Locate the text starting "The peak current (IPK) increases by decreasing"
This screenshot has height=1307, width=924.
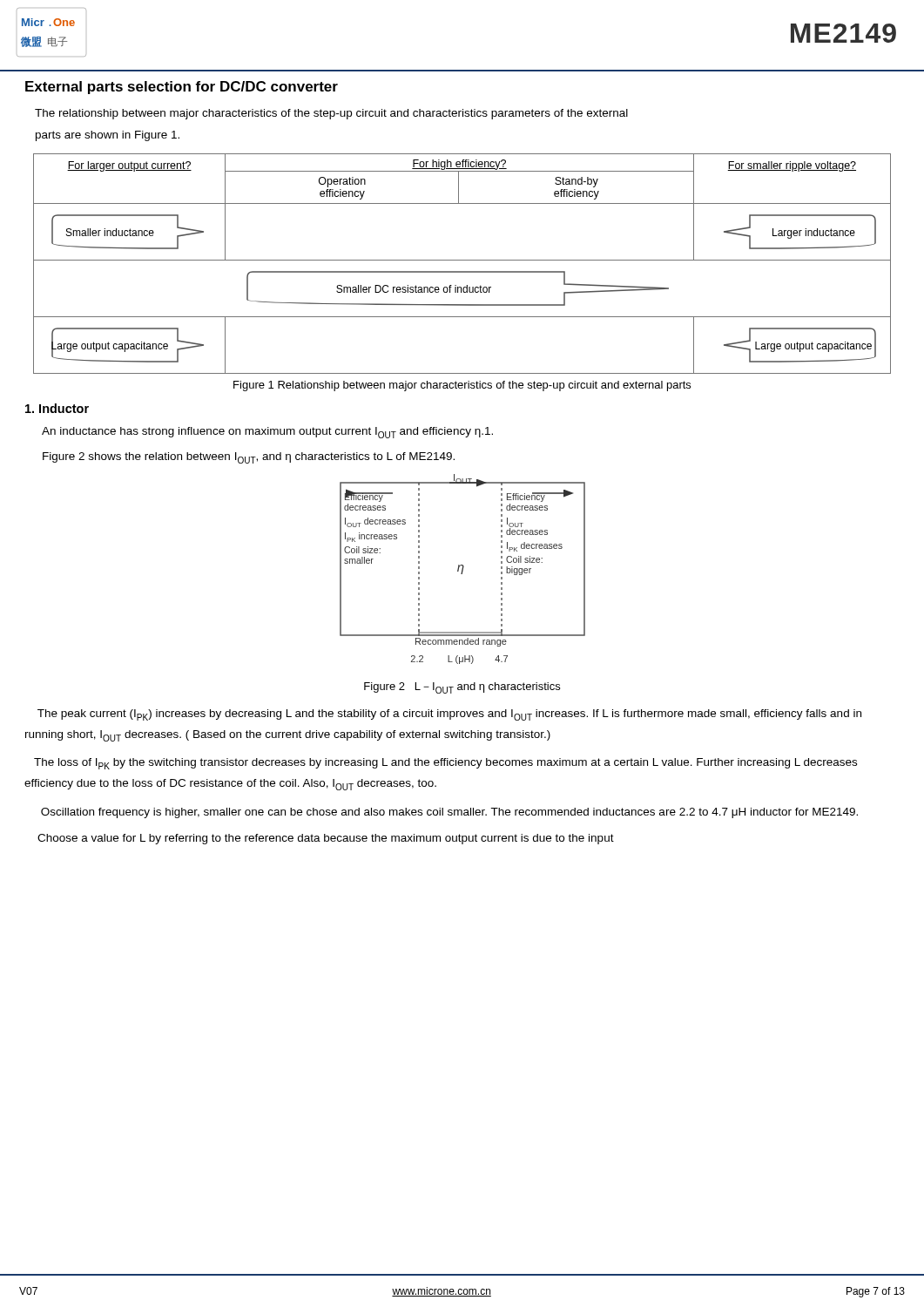(x=443, y=725)
